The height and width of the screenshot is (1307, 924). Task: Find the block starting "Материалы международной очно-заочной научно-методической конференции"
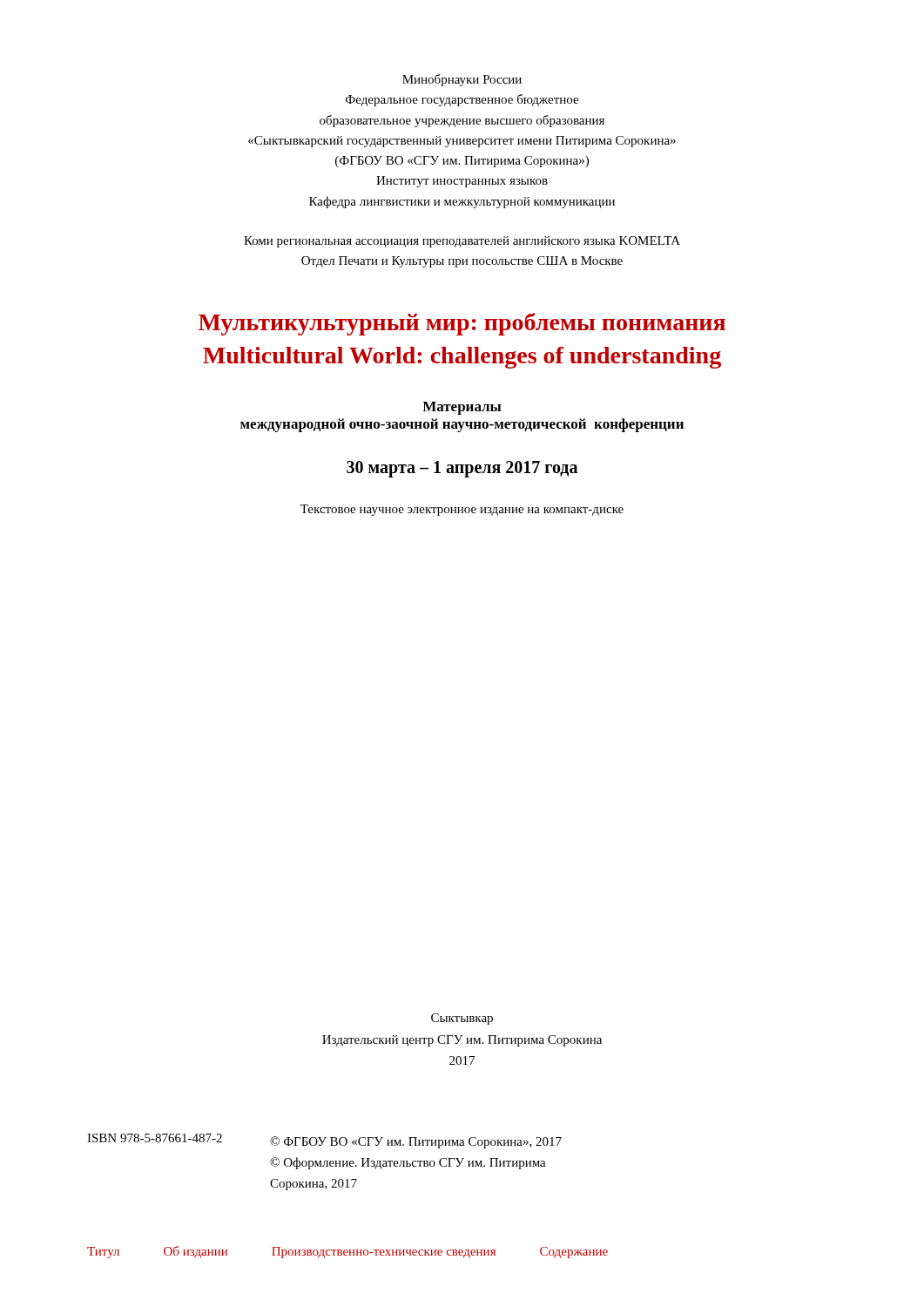point(462,415)
